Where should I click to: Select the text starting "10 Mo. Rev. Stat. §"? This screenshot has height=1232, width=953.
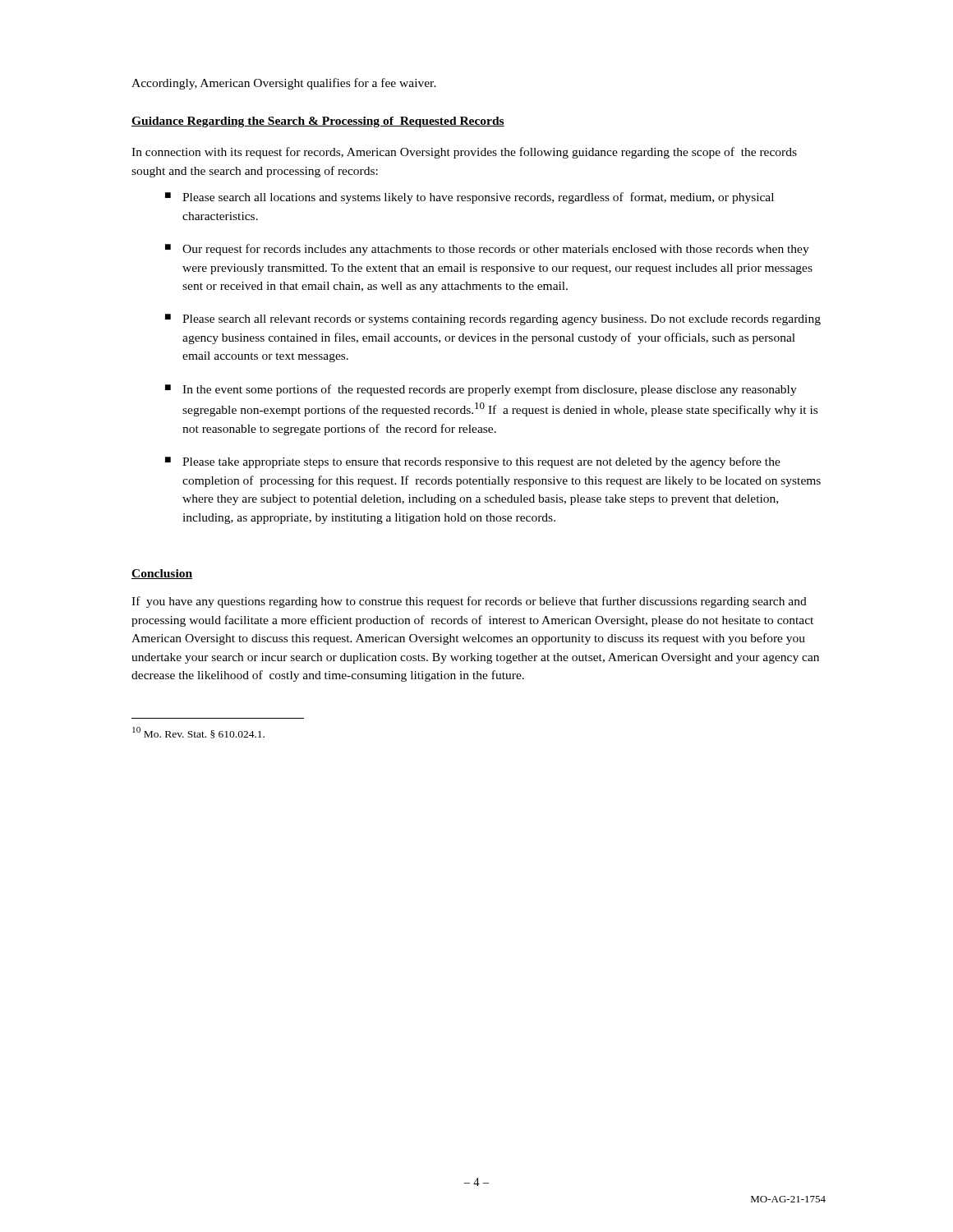tap(198, 732)
